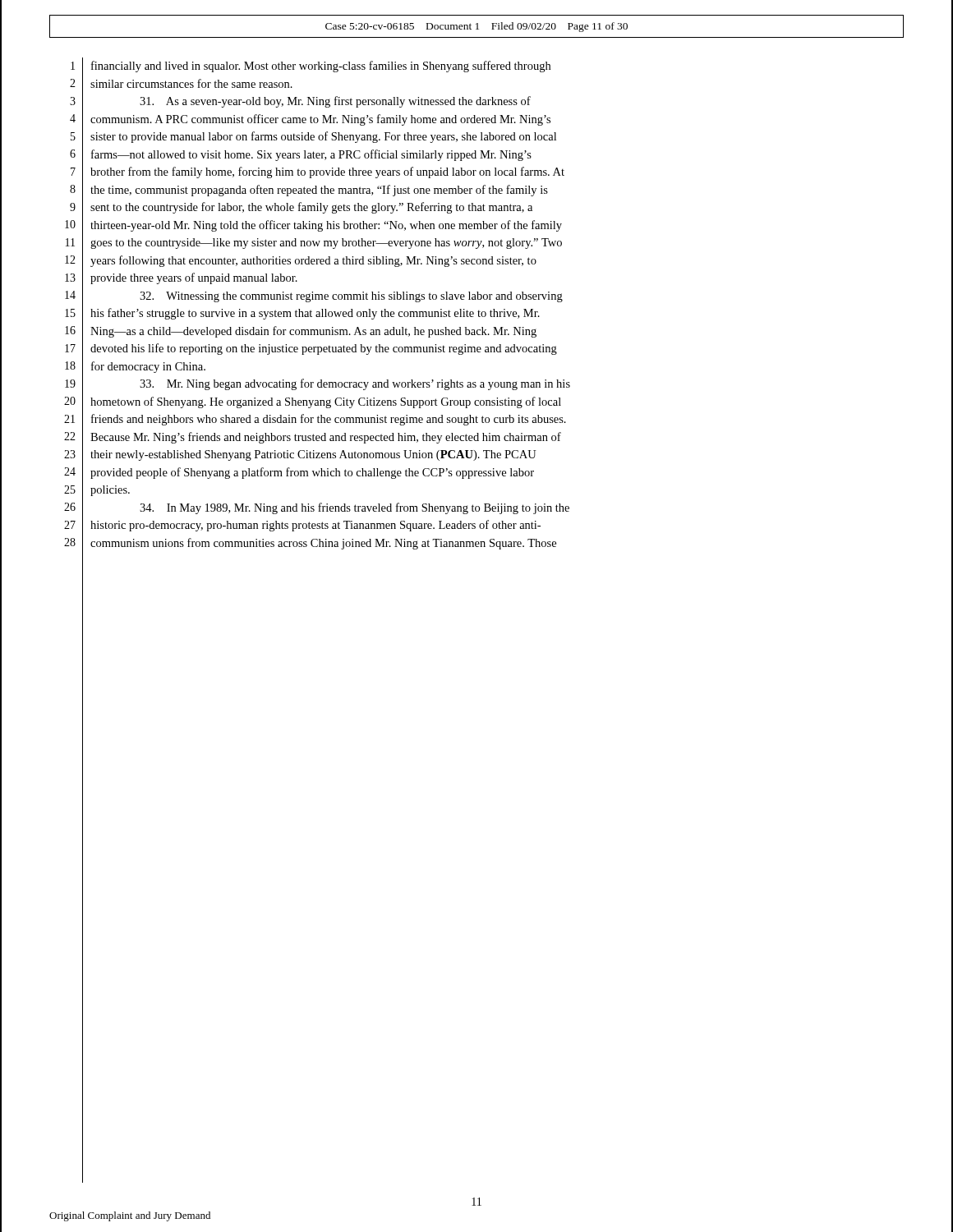
Task: Point to the passage starting "historic pro-democracy, pro-human rights protests at Tiananmen"
Action: click(x=316, y=525)
